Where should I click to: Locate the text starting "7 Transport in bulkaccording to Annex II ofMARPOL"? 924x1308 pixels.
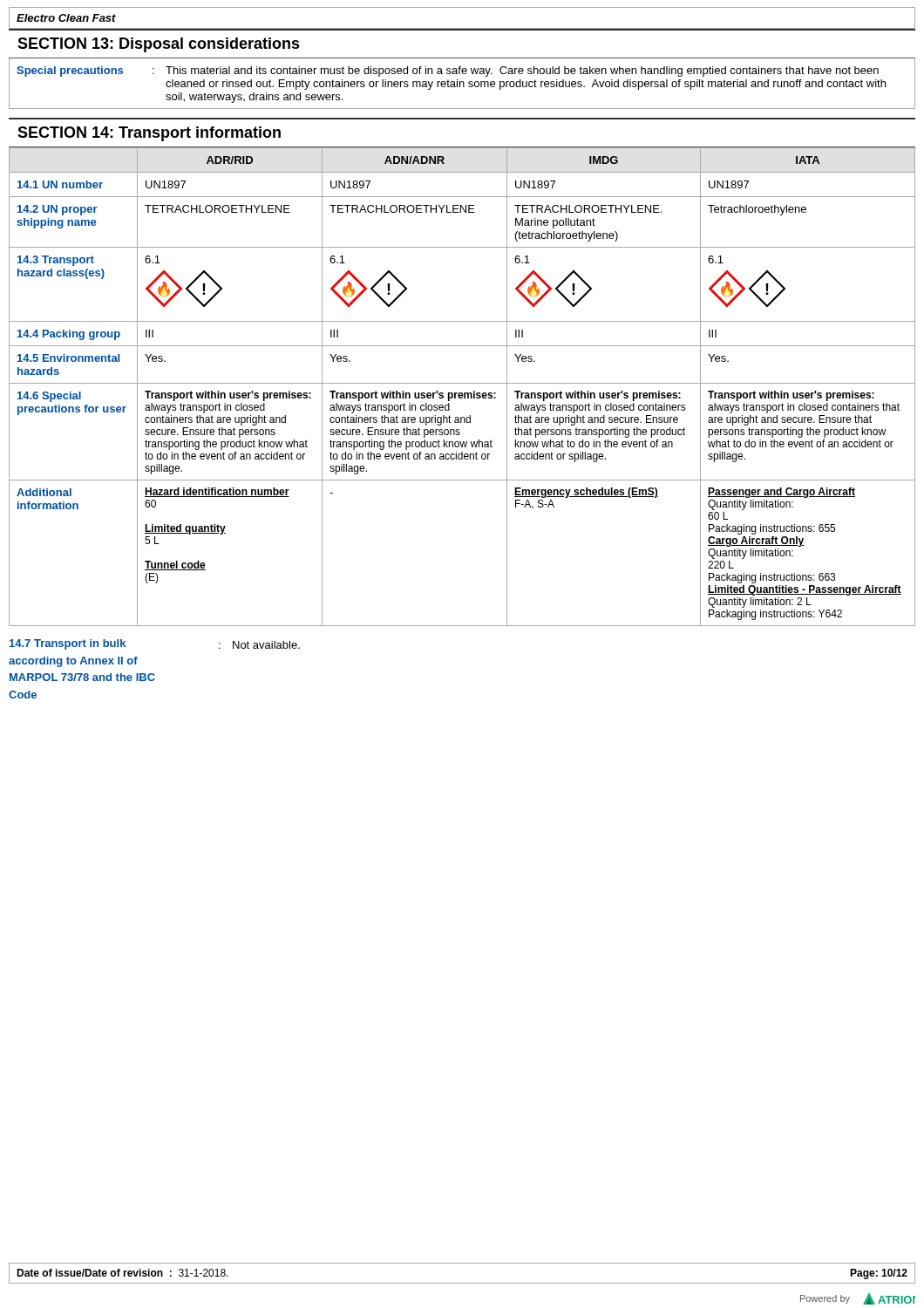tap(155, 669)
